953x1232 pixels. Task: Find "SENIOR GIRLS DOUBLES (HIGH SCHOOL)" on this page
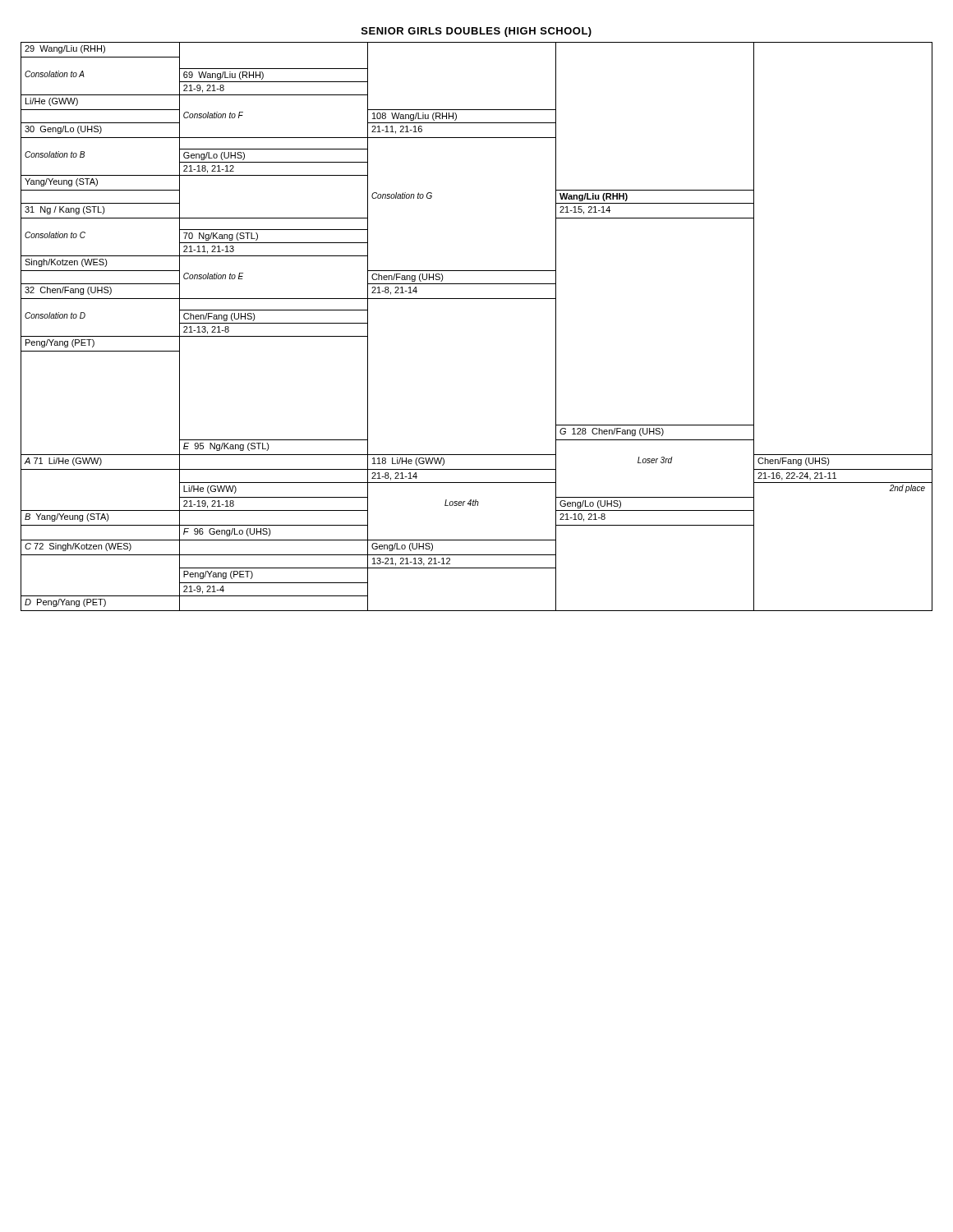476,31
